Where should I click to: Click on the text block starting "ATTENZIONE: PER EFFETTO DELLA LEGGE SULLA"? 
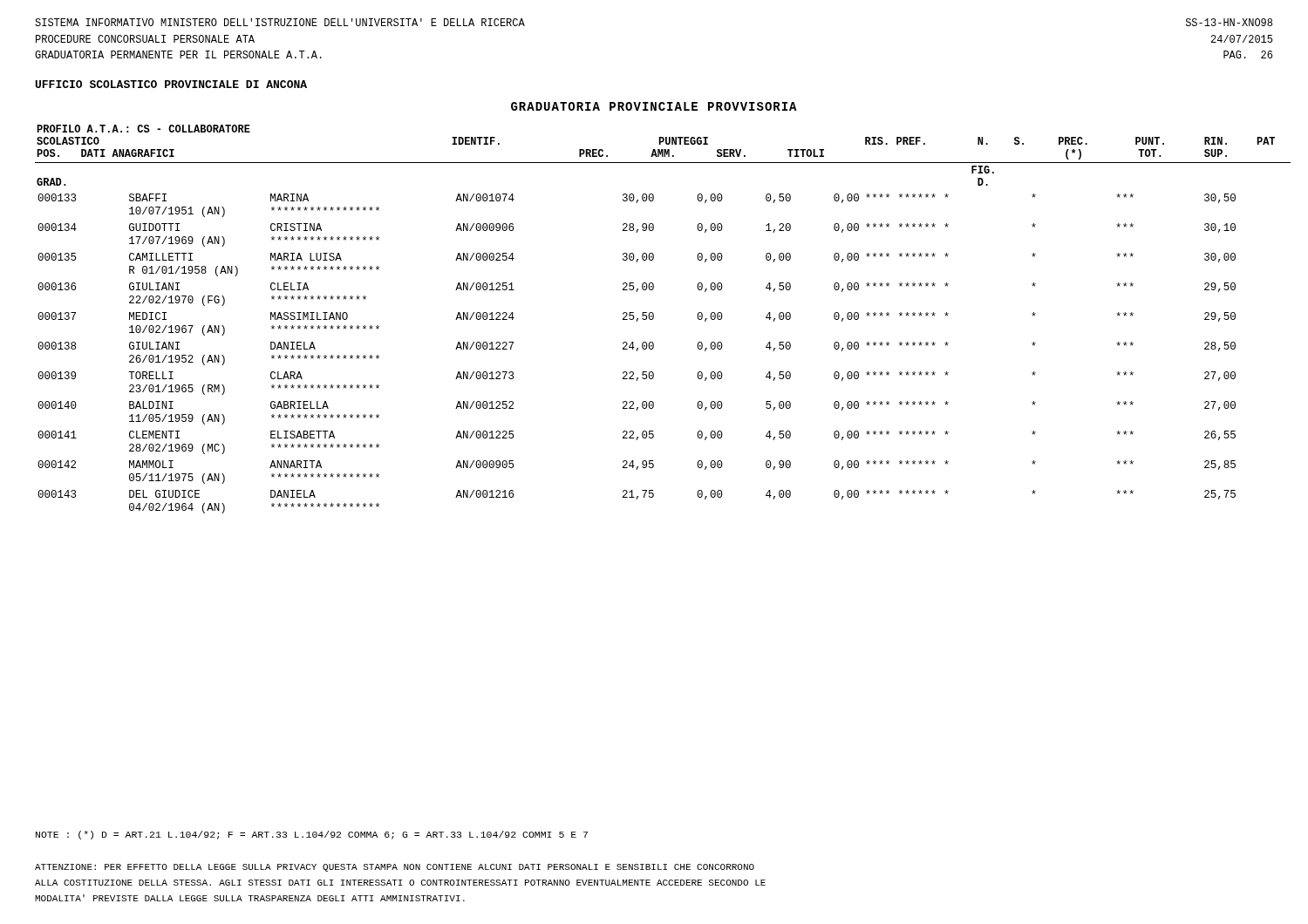[x=400, y=883]
